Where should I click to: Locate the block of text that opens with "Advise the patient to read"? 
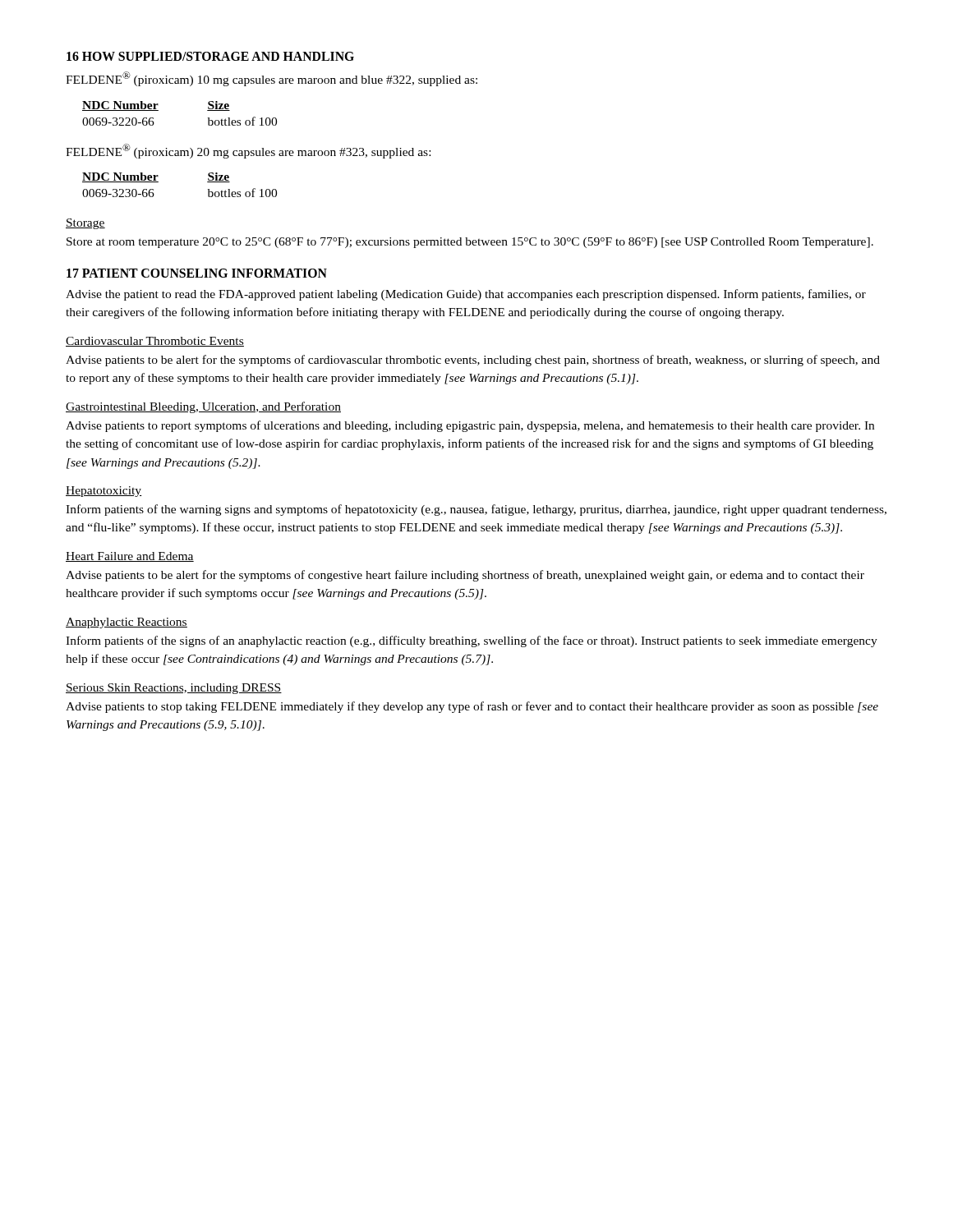pos(466,303)
